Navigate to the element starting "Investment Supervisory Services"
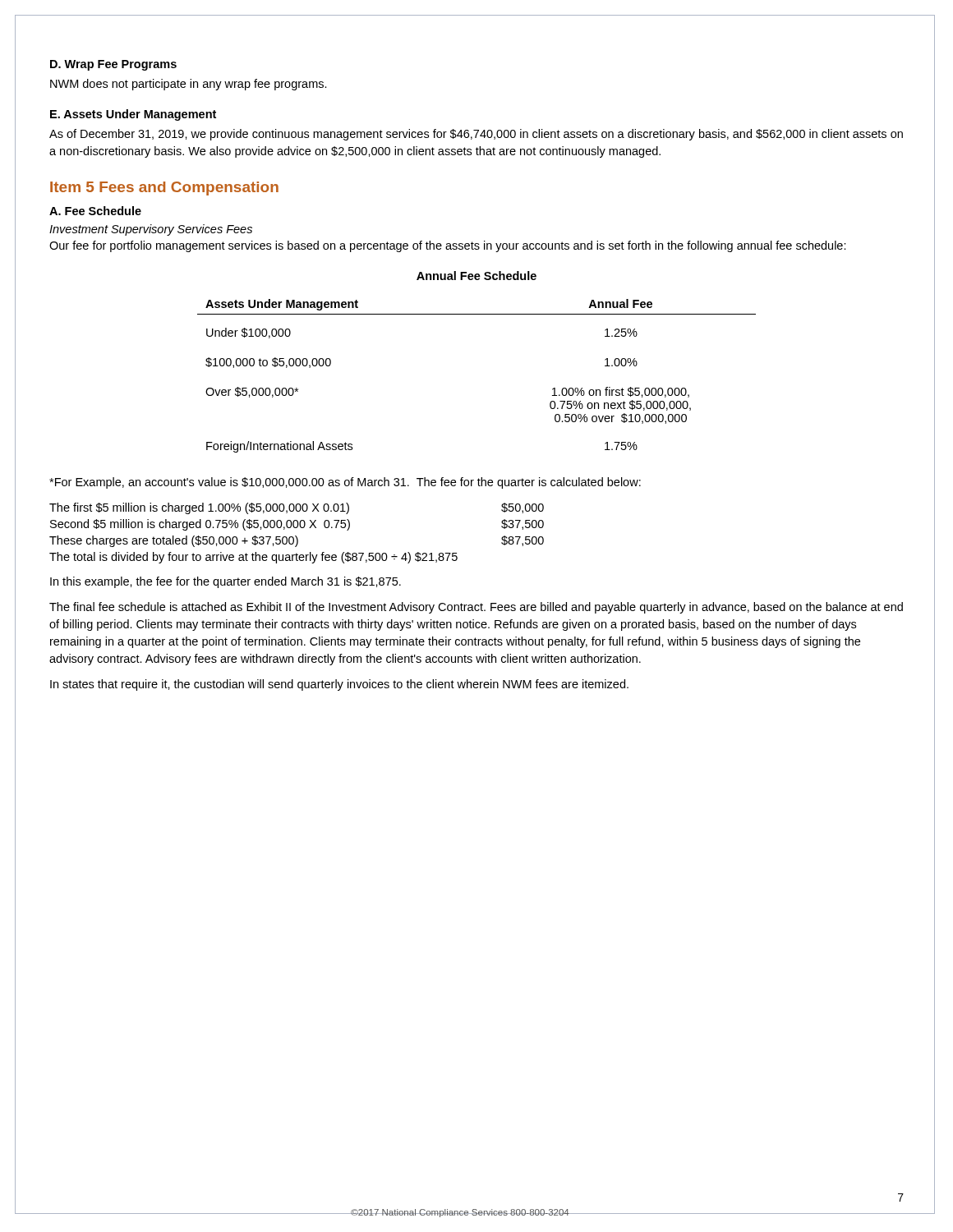The image size is (953, 1232). tap(151, 229)
